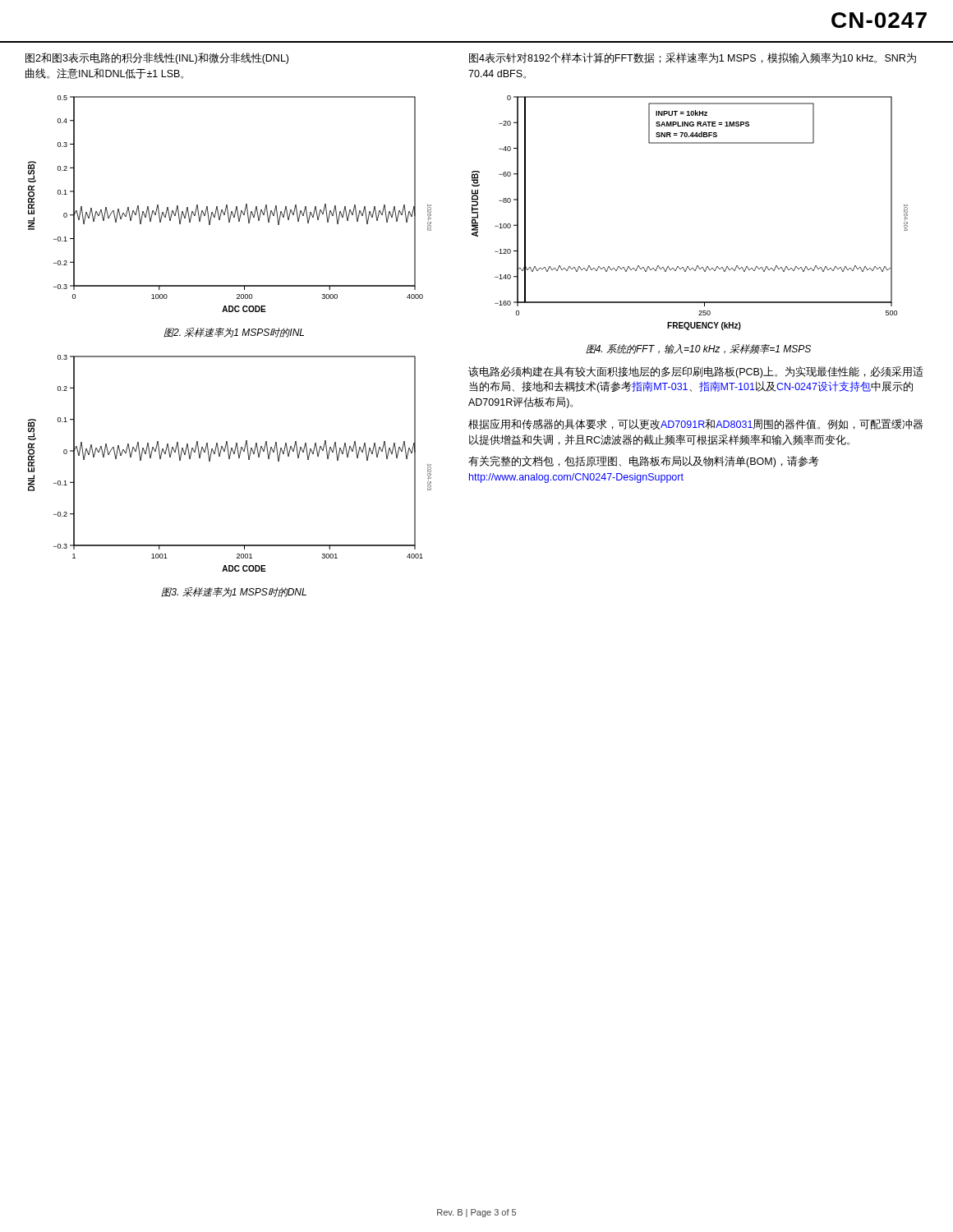This screenshot has height=1232, width=953.
Task: Select the text that reads "图2和图3表示电路的积分非线性(INL)和微分非线性(DNL)曲线。注意INL和DNL低于±1 LSB。"
Action: pos(157,66)
